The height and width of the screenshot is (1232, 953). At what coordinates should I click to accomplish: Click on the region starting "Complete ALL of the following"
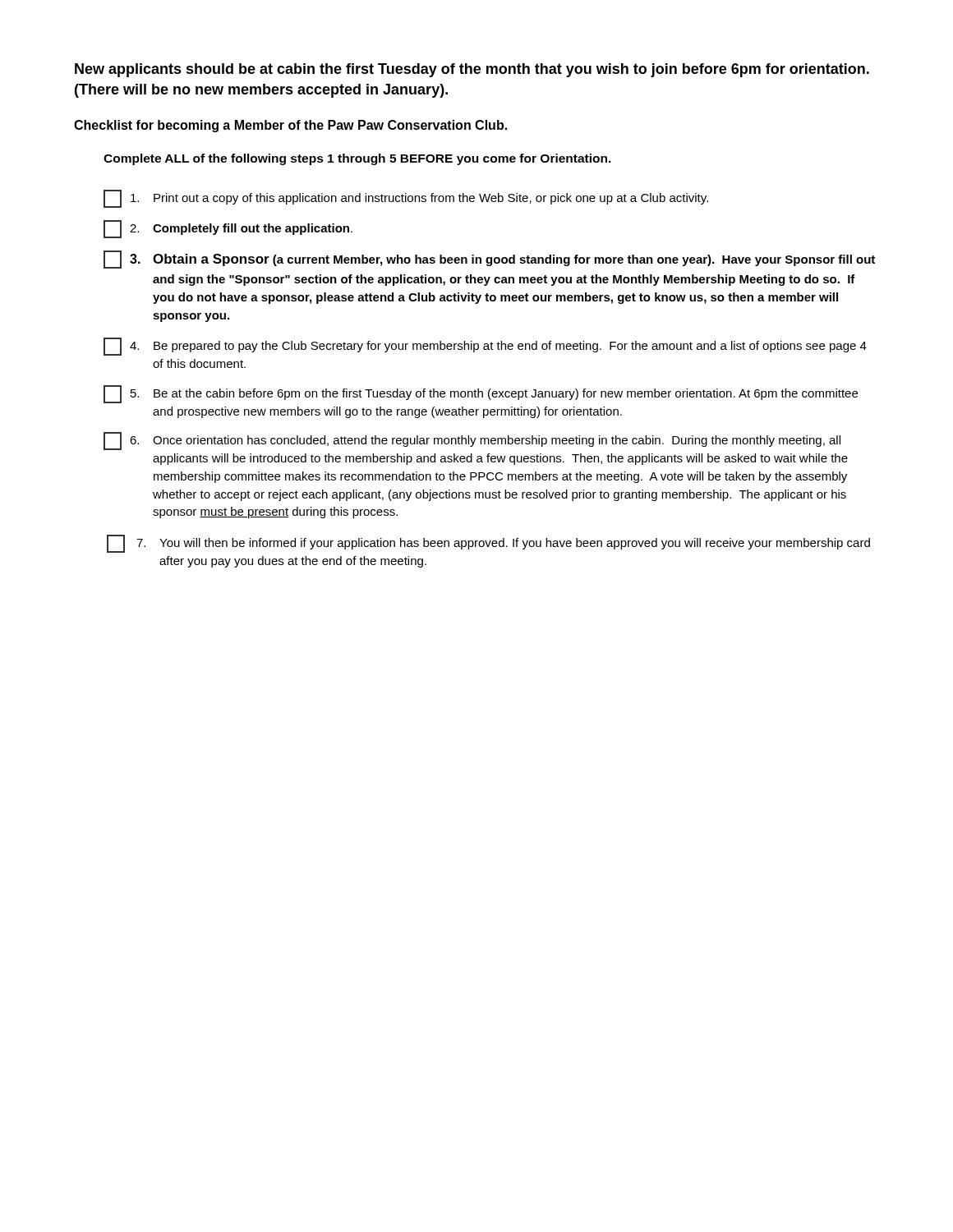(357, 158)
